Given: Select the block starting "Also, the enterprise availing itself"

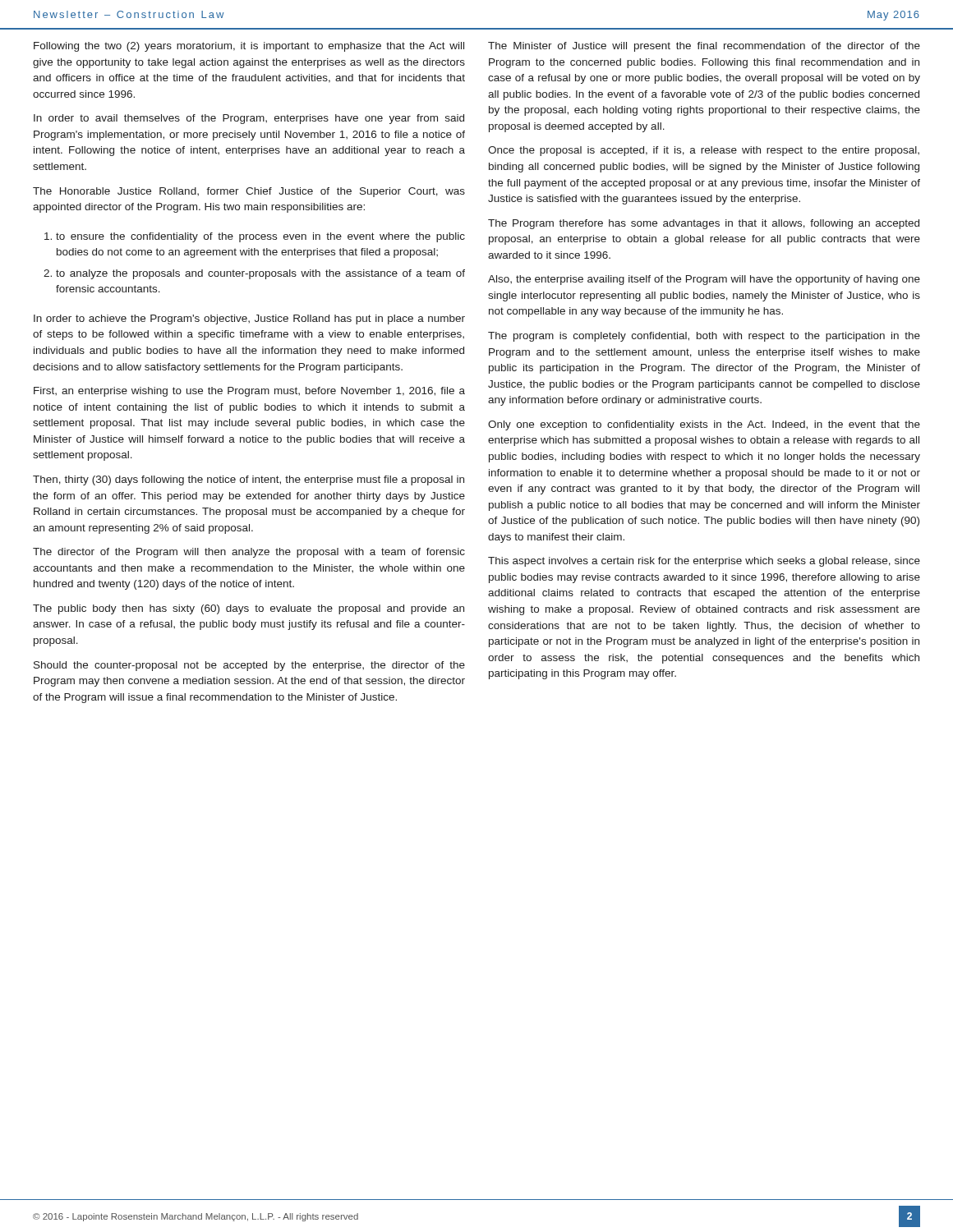Looking at the screenshot, I should point(704,295).
